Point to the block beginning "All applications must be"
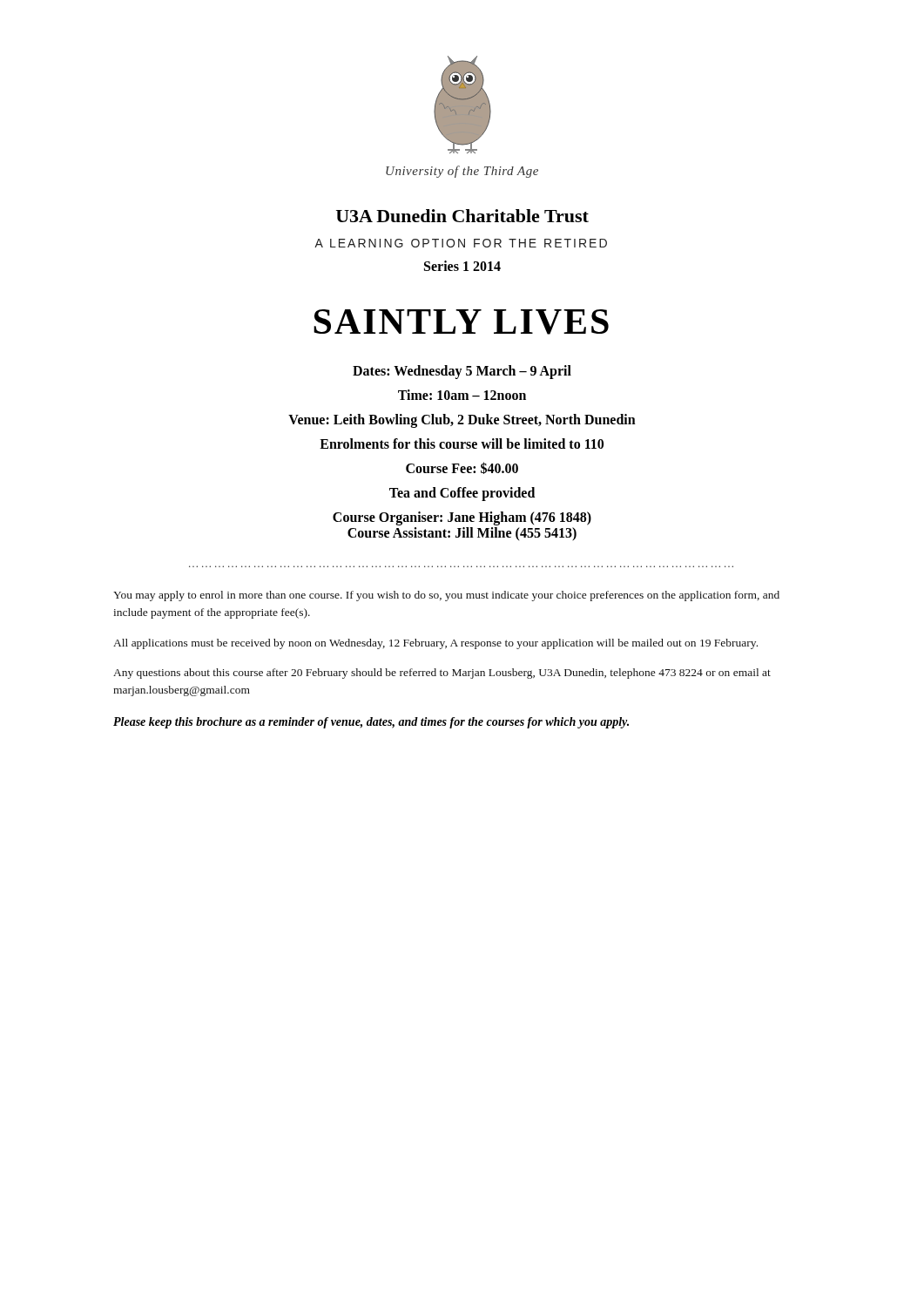This screenshot has height=1307, width=924. tap(436, 642)
